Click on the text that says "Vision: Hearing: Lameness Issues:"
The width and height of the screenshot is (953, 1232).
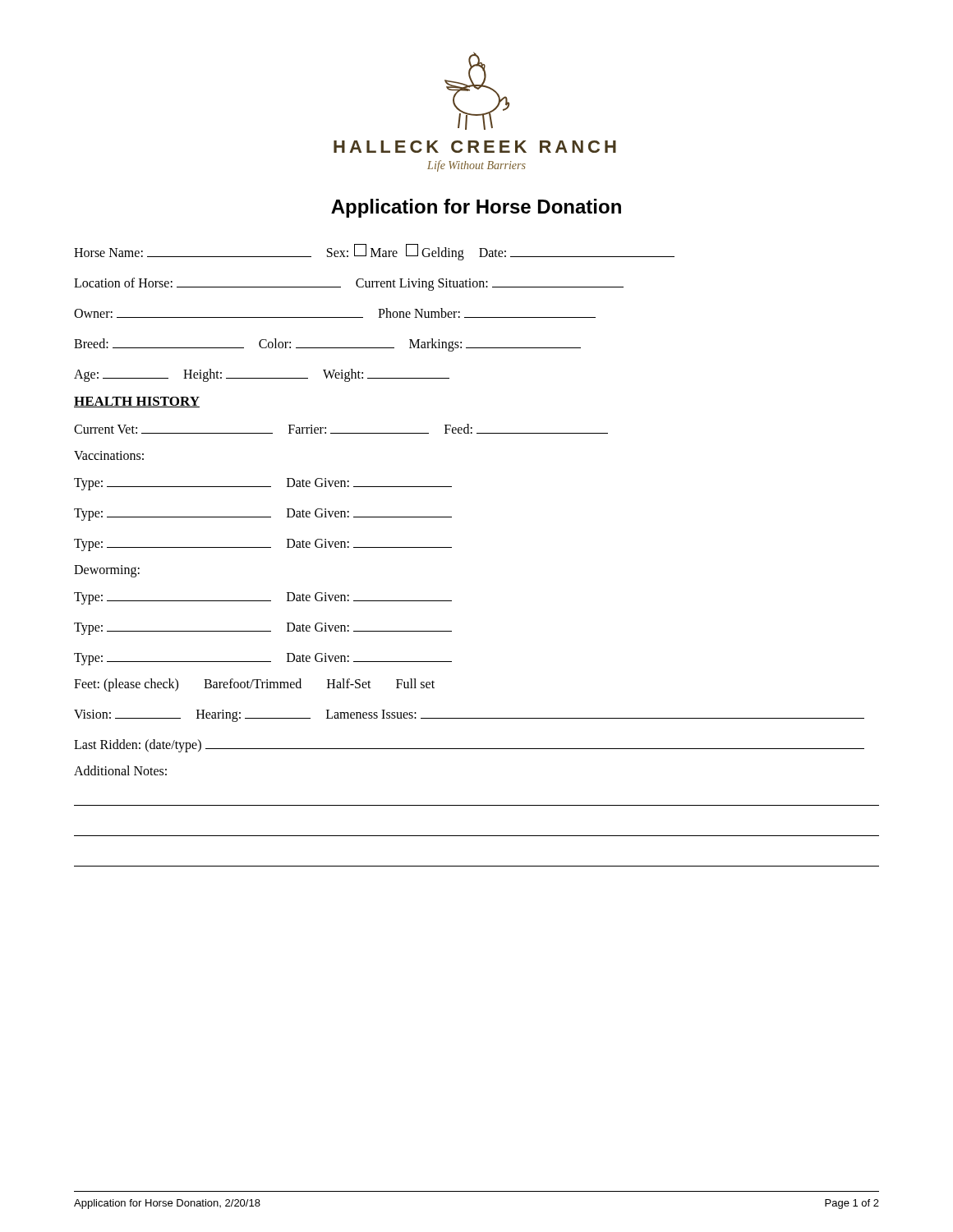coord(469,713)
